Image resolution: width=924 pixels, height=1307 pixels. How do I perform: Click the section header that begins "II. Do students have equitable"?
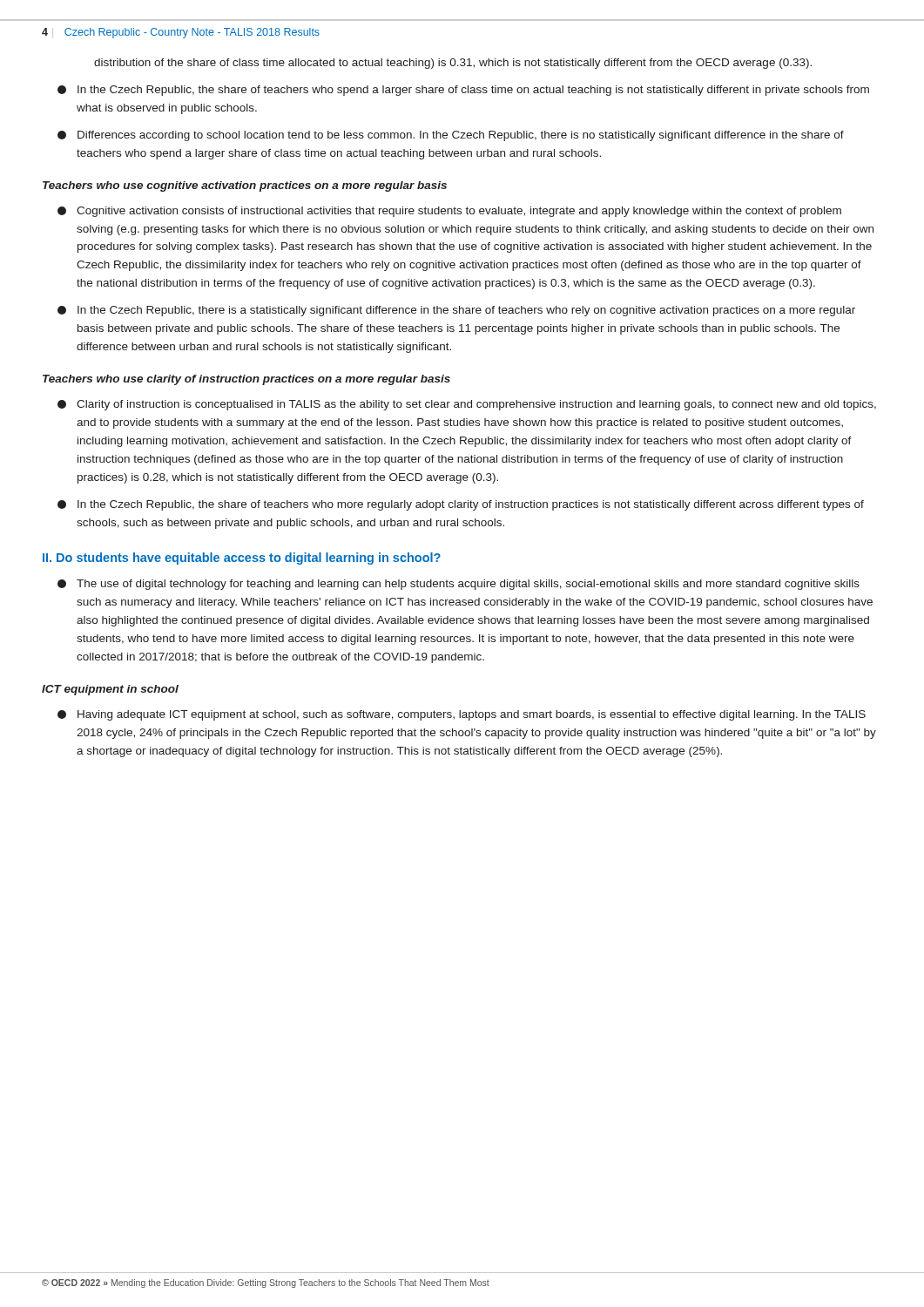(x=241, y=558)
